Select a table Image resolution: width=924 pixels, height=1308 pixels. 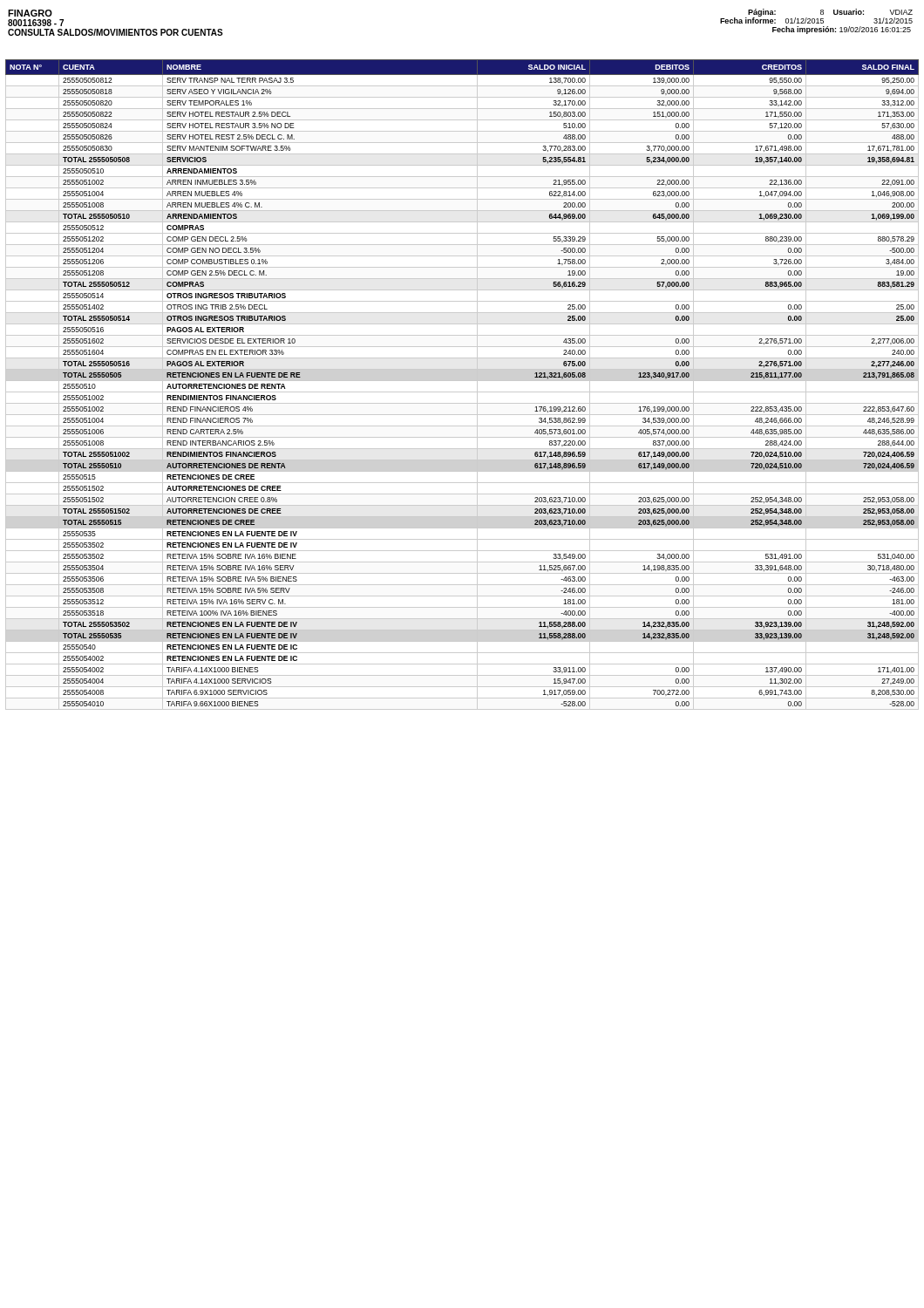(462, 385)
